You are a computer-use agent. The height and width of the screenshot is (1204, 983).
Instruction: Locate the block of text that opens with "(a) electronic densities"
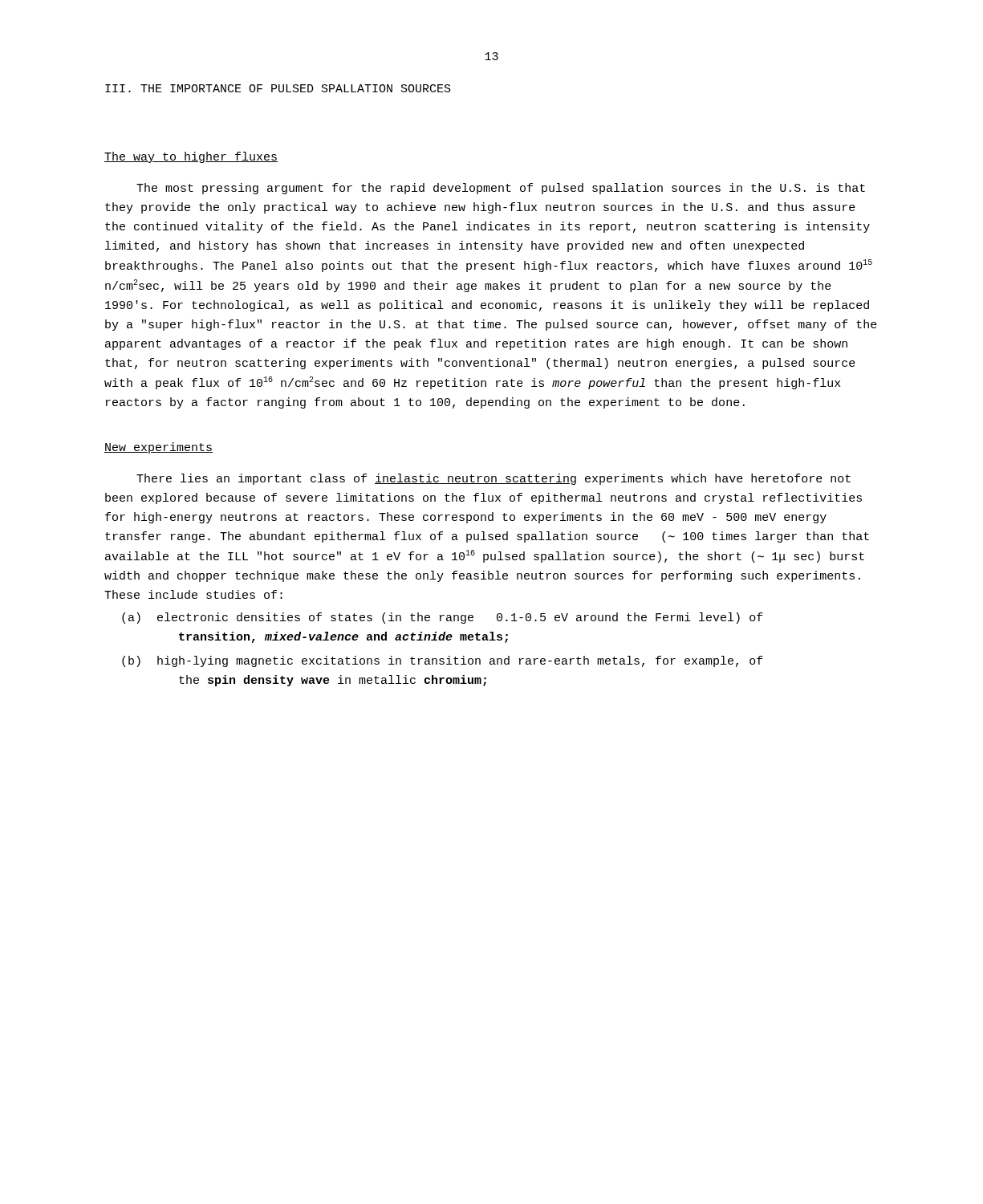pyautogui.click(x=442, y=628)
